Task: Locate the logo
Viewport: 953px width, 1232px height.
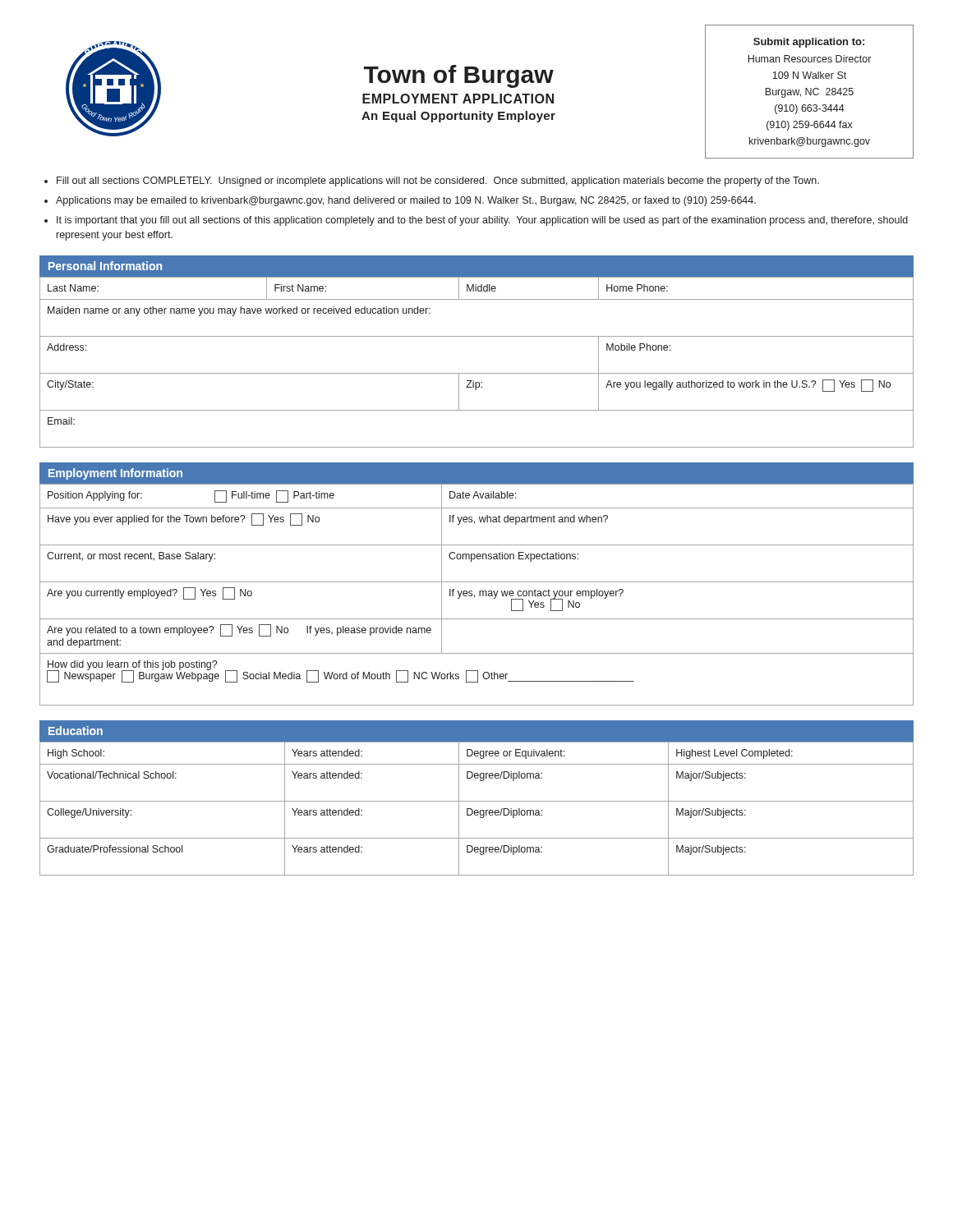Action: (113, 91)
